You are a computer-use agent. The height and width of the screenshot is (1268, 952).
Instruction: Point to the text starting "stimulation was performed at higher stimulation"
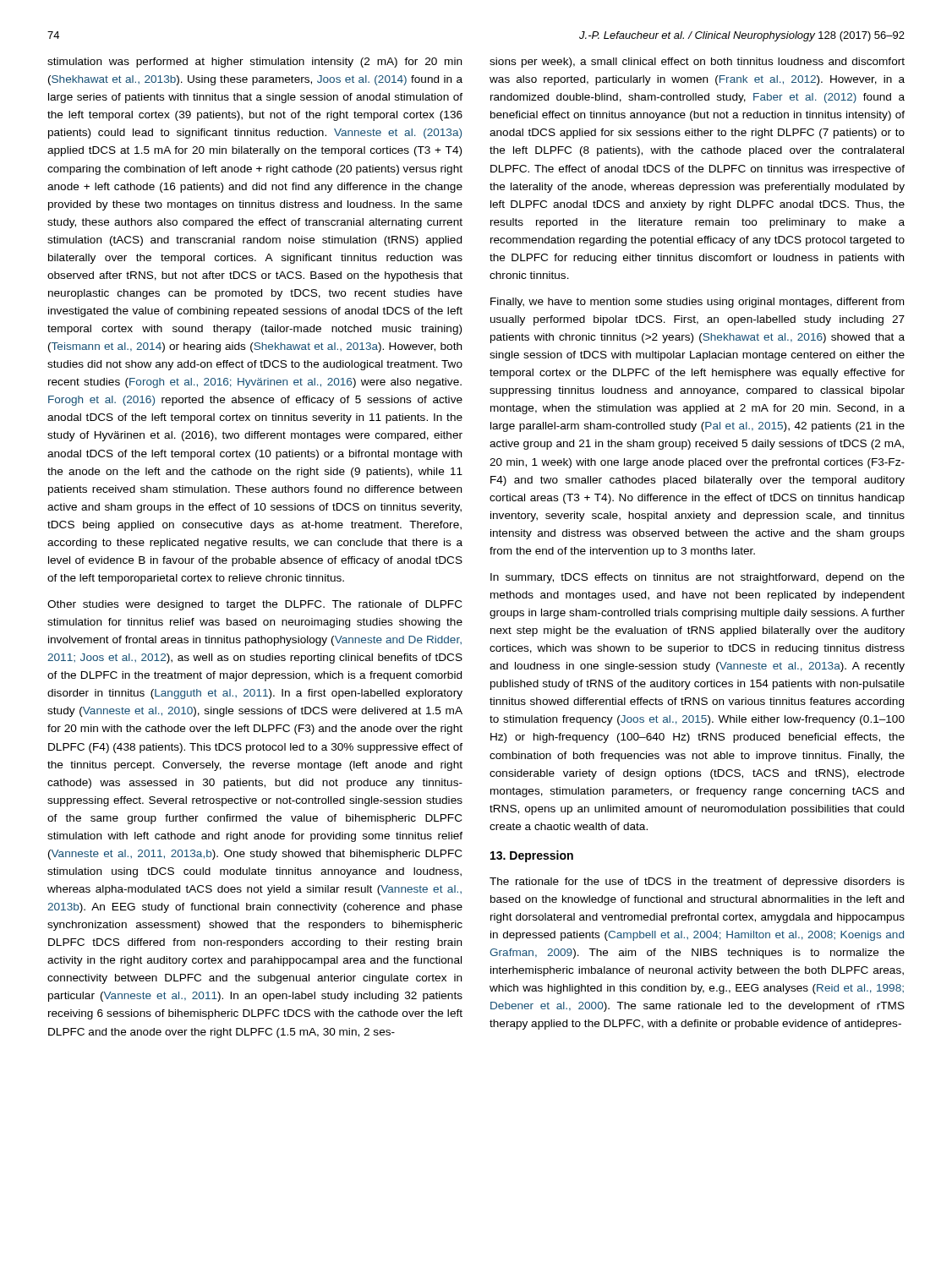pos(255,320)
